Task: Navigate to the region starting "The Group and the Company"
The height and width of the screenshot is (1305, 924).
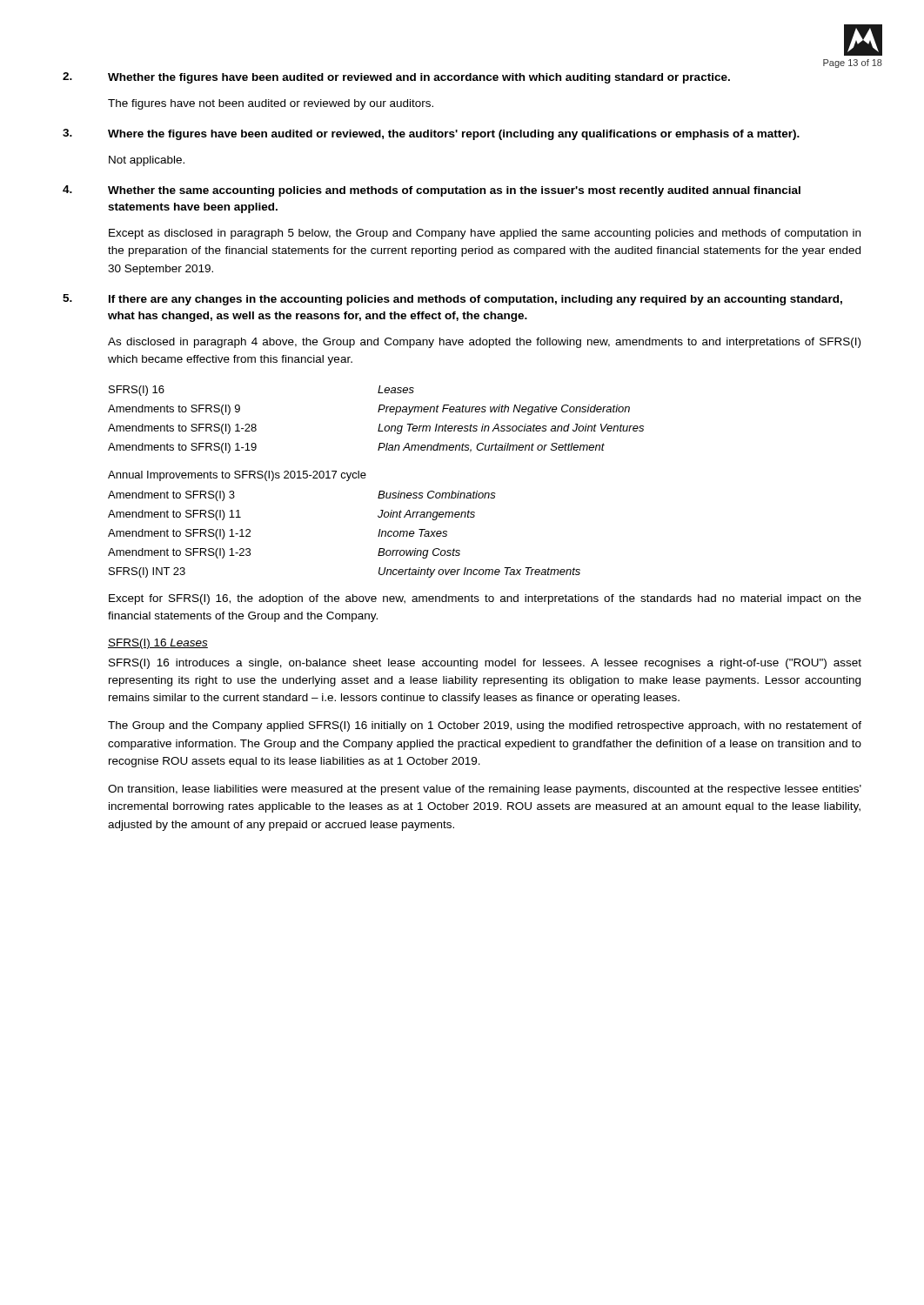Action: pyautogui.click(x=485, y=743)
